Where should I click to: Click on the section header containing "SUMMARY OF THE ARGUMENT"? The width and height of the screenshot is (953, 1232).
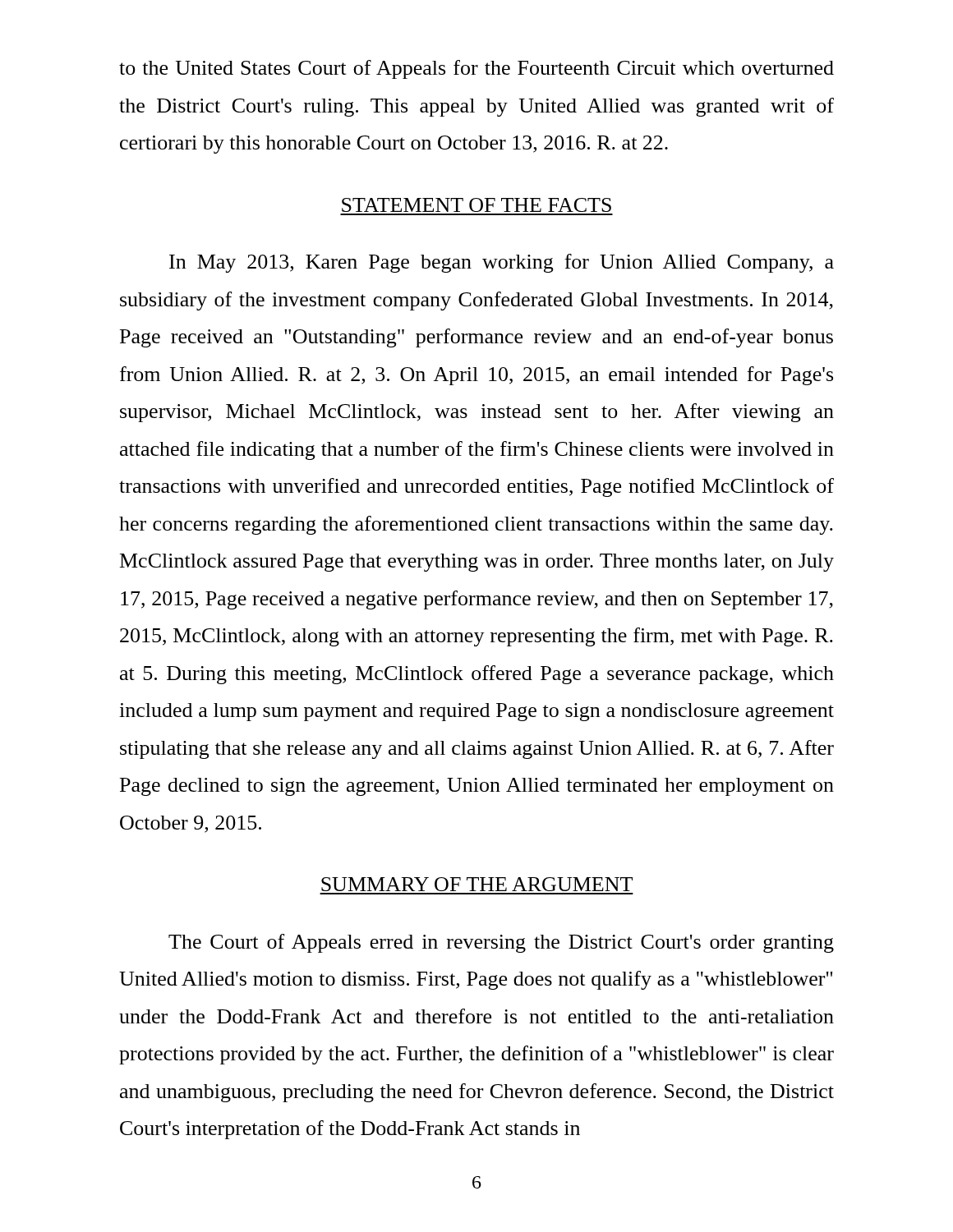point(476,884)
